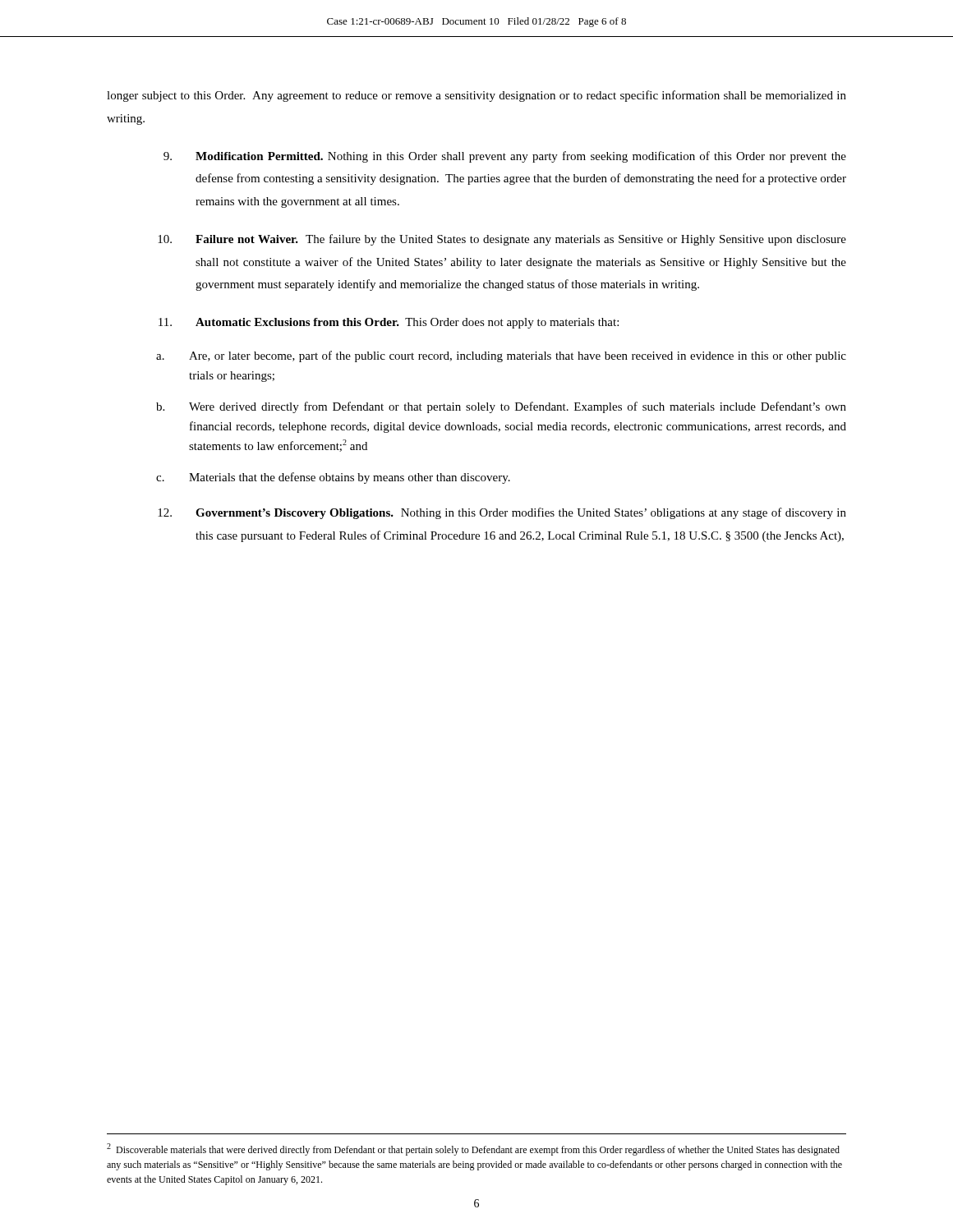Find the footnote containing "2 Discoverable materials that were derived directly from"
Image resolution: width=953 pixels, height=1232 pixels.
coord(474,1163)
